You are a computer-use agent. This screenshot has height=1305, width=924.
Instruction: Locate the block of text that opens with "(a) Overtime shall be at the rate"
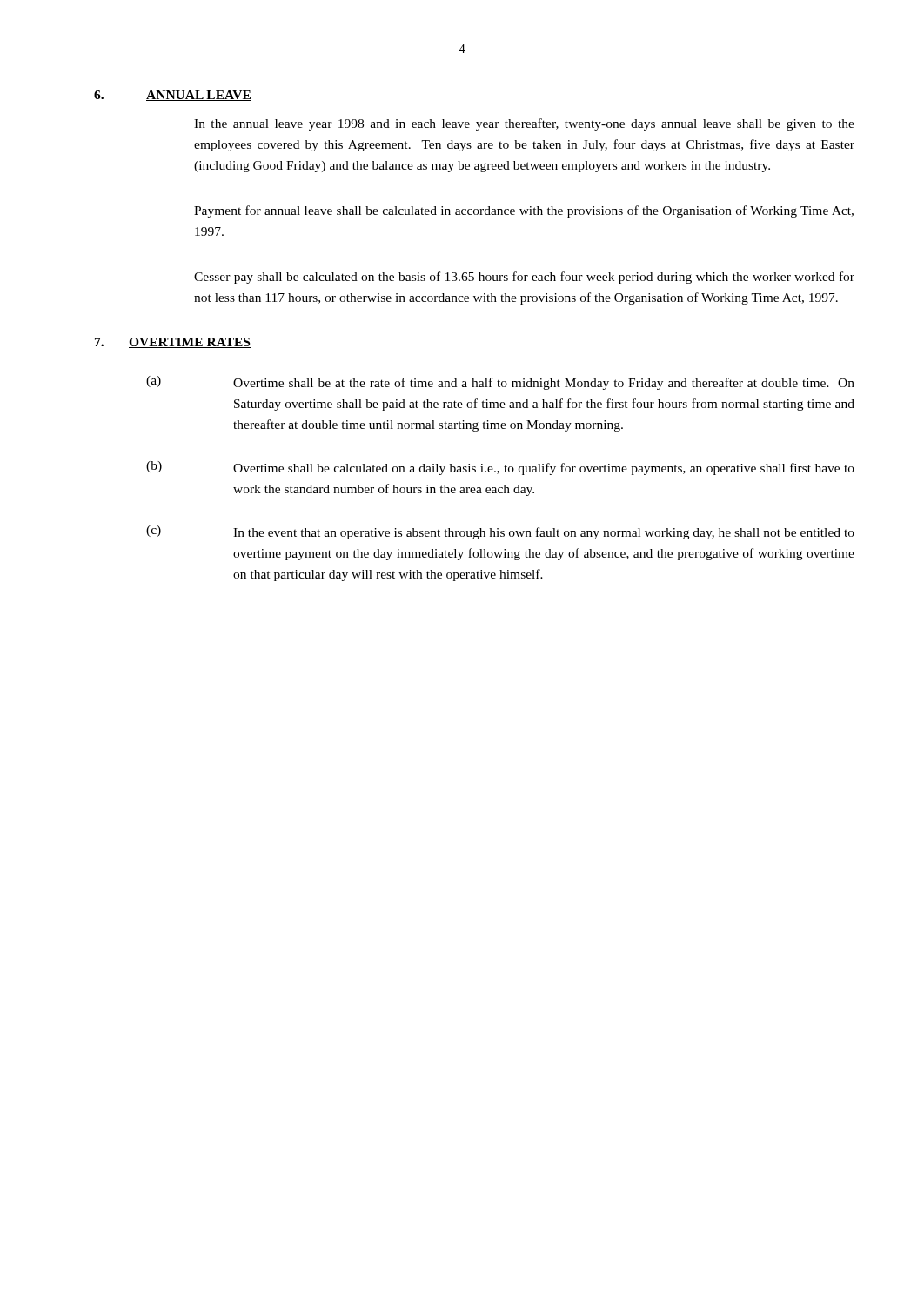pos(500,404)
